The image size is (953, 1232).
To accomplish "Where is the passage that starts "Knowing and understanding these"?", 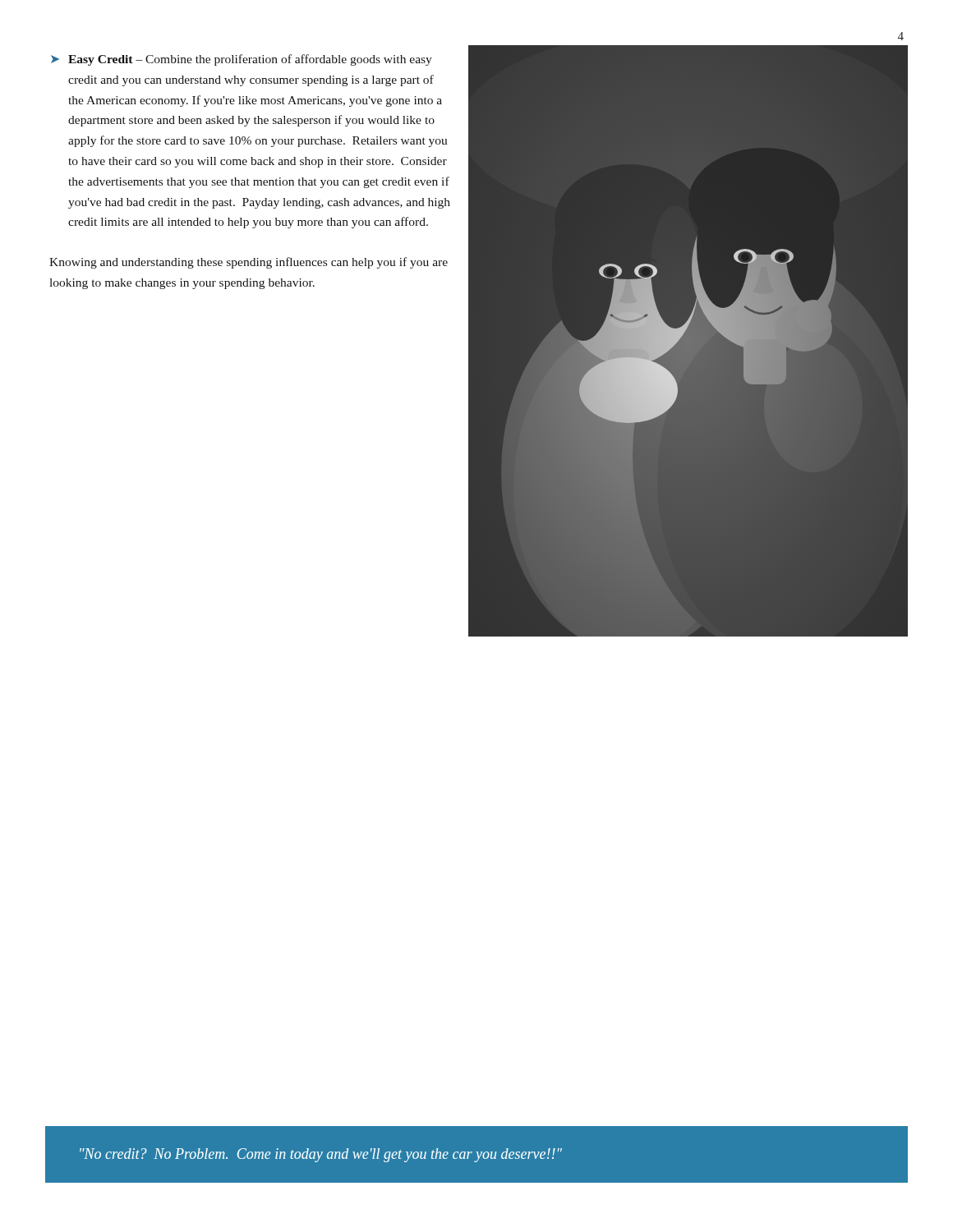I will 249,272.
